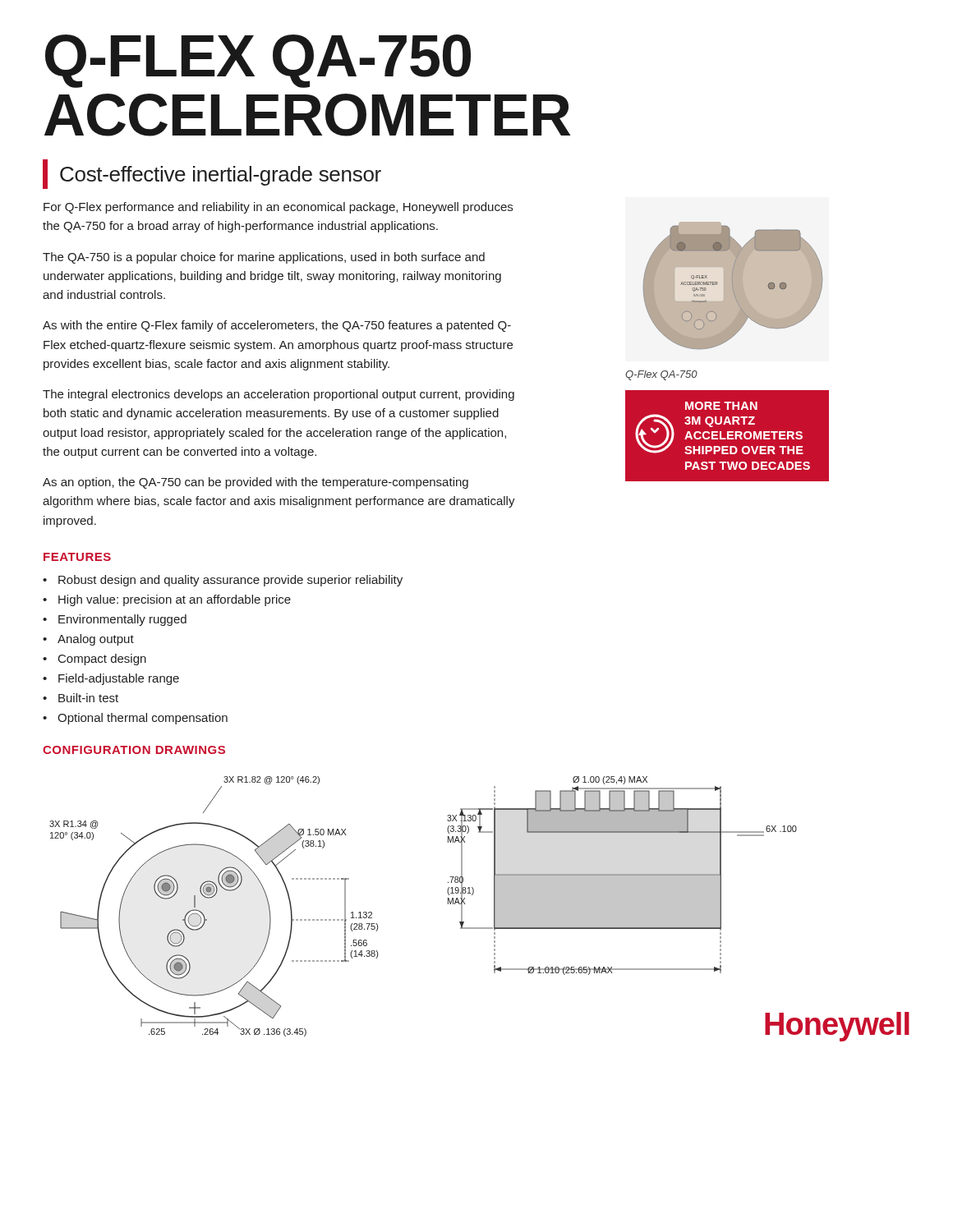Click on the element starting "Q‑FLEX QA‑750 ACCELEROMETER"

pos(476,84)
